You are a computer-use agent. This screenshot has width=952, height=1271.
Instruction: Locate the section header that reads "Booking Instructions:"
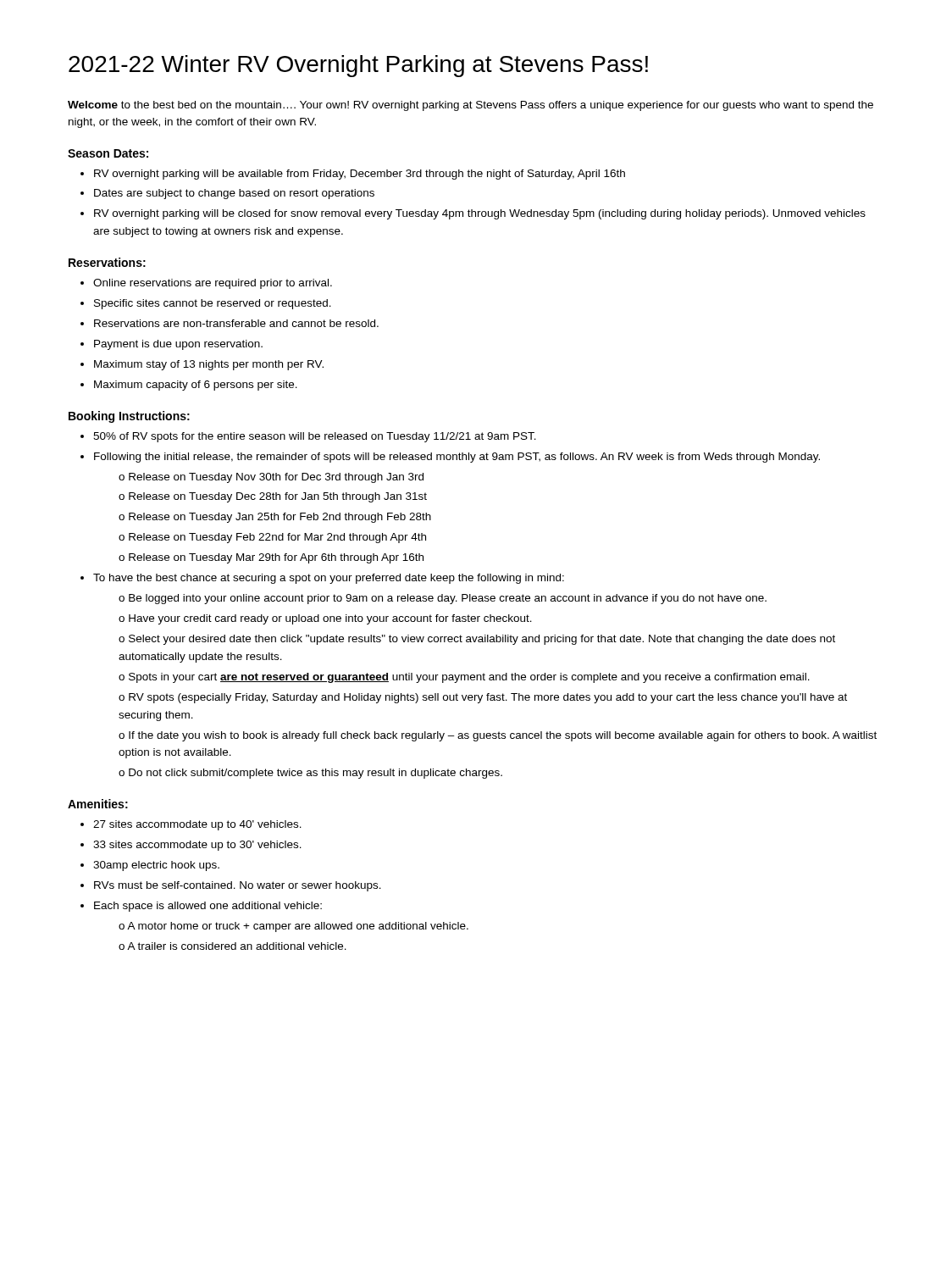point(129,416)
